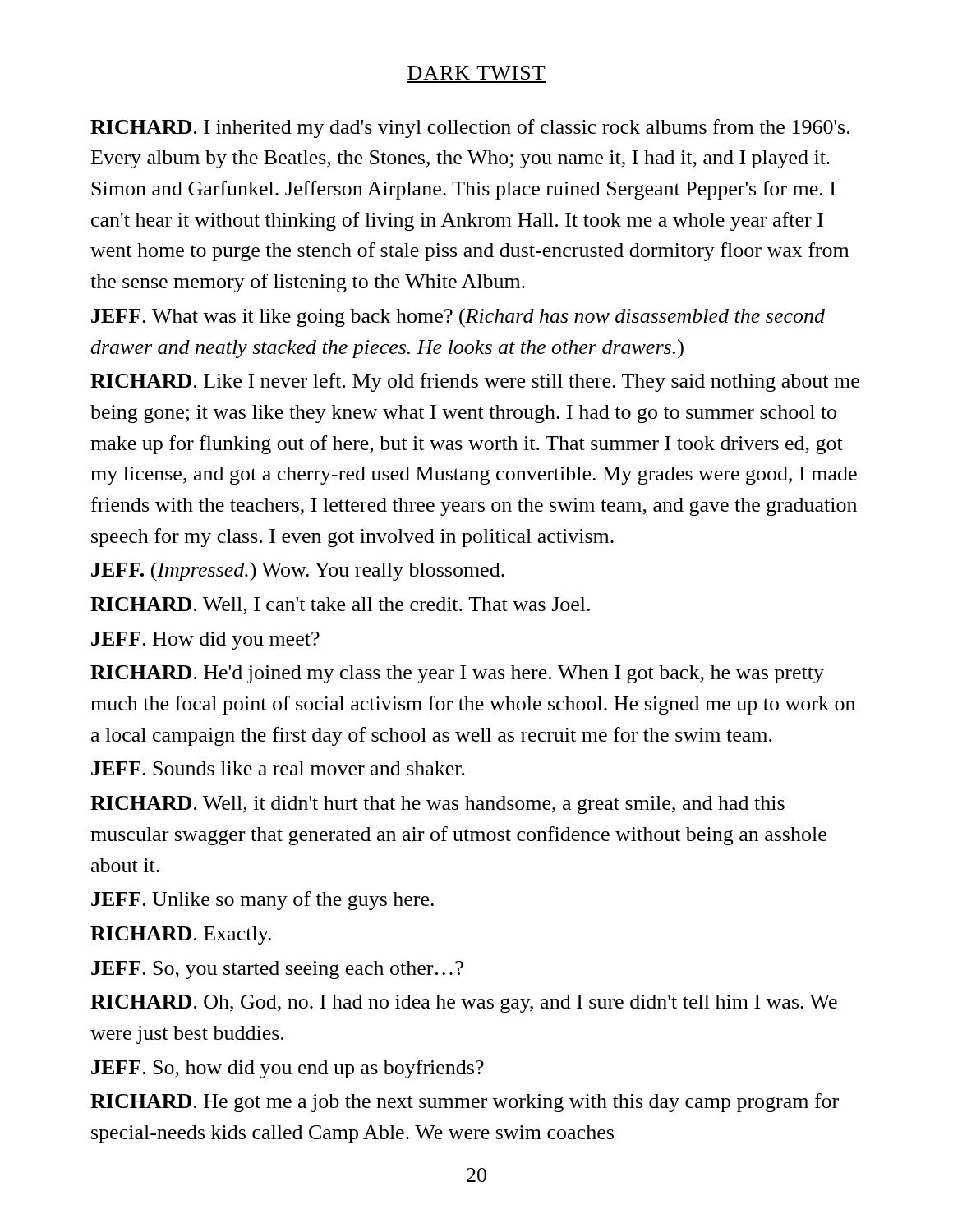Point to the block beginning "JEFF. (Impressed.) Wow. You"

[x=476, y=570]
